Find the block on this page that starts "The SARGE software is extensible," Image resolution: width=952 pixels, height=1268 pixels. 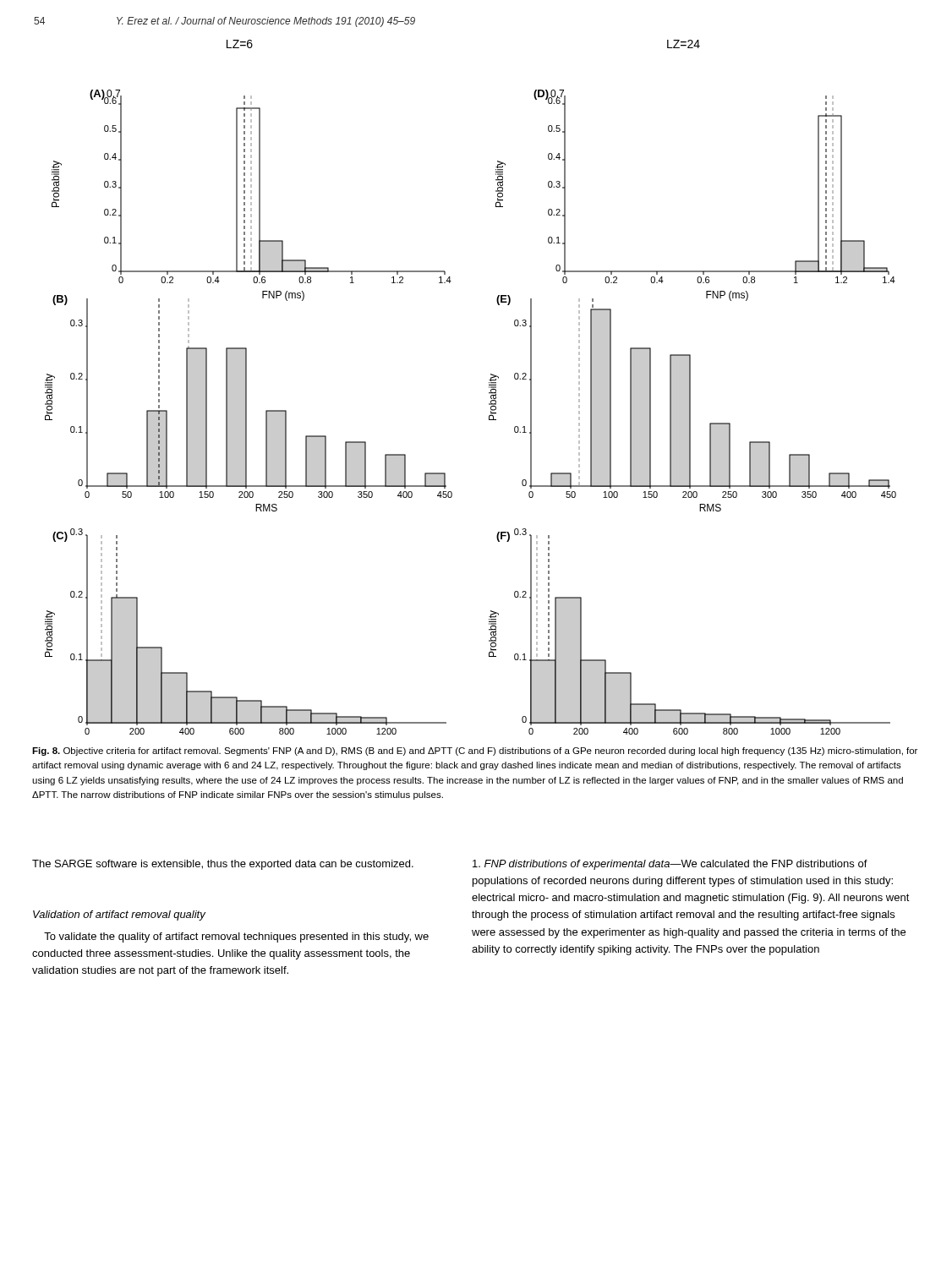[223, 864]
